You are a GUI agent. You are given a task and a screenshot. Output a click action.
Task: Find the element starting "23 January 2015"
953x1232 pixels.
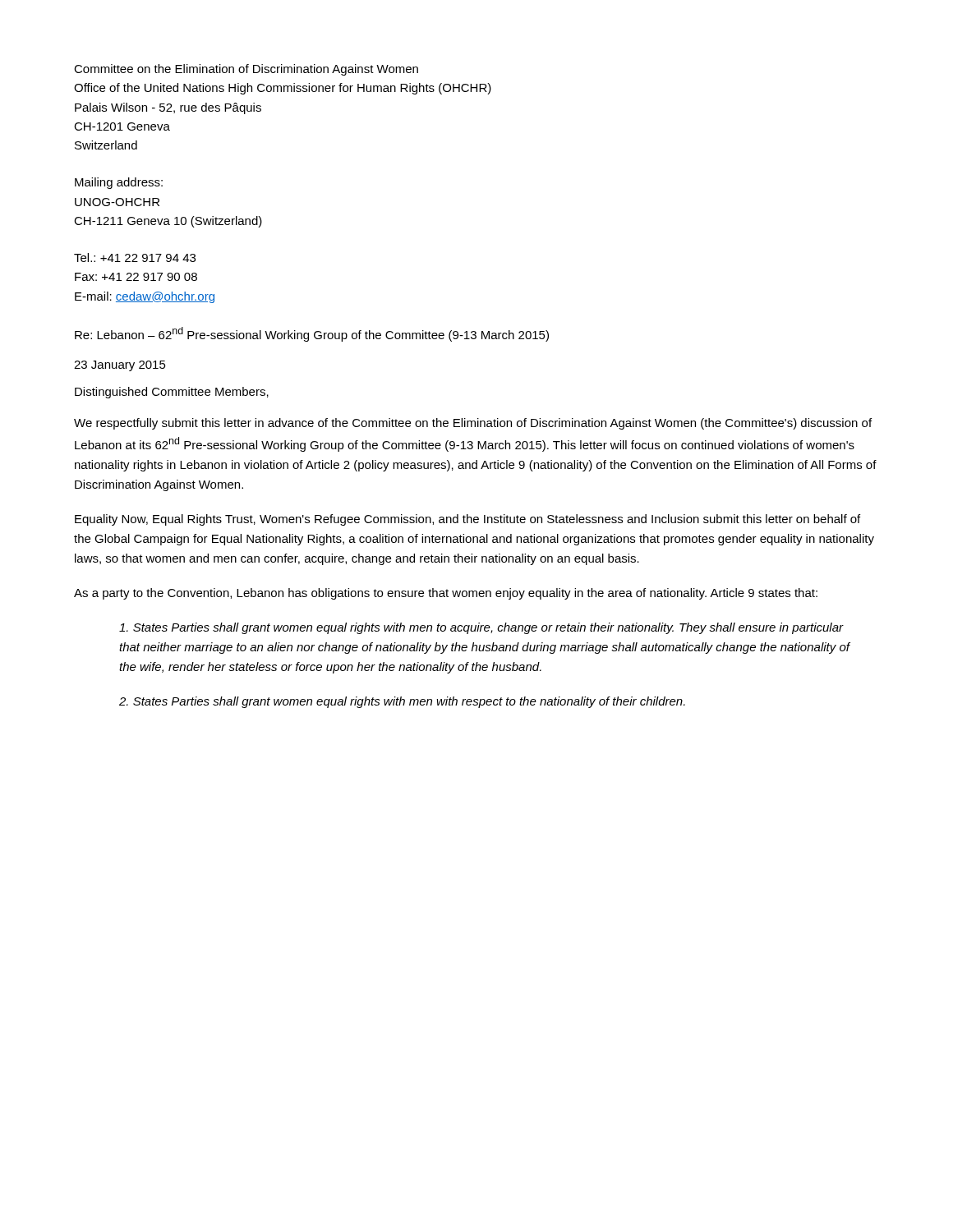coord(120,364)
